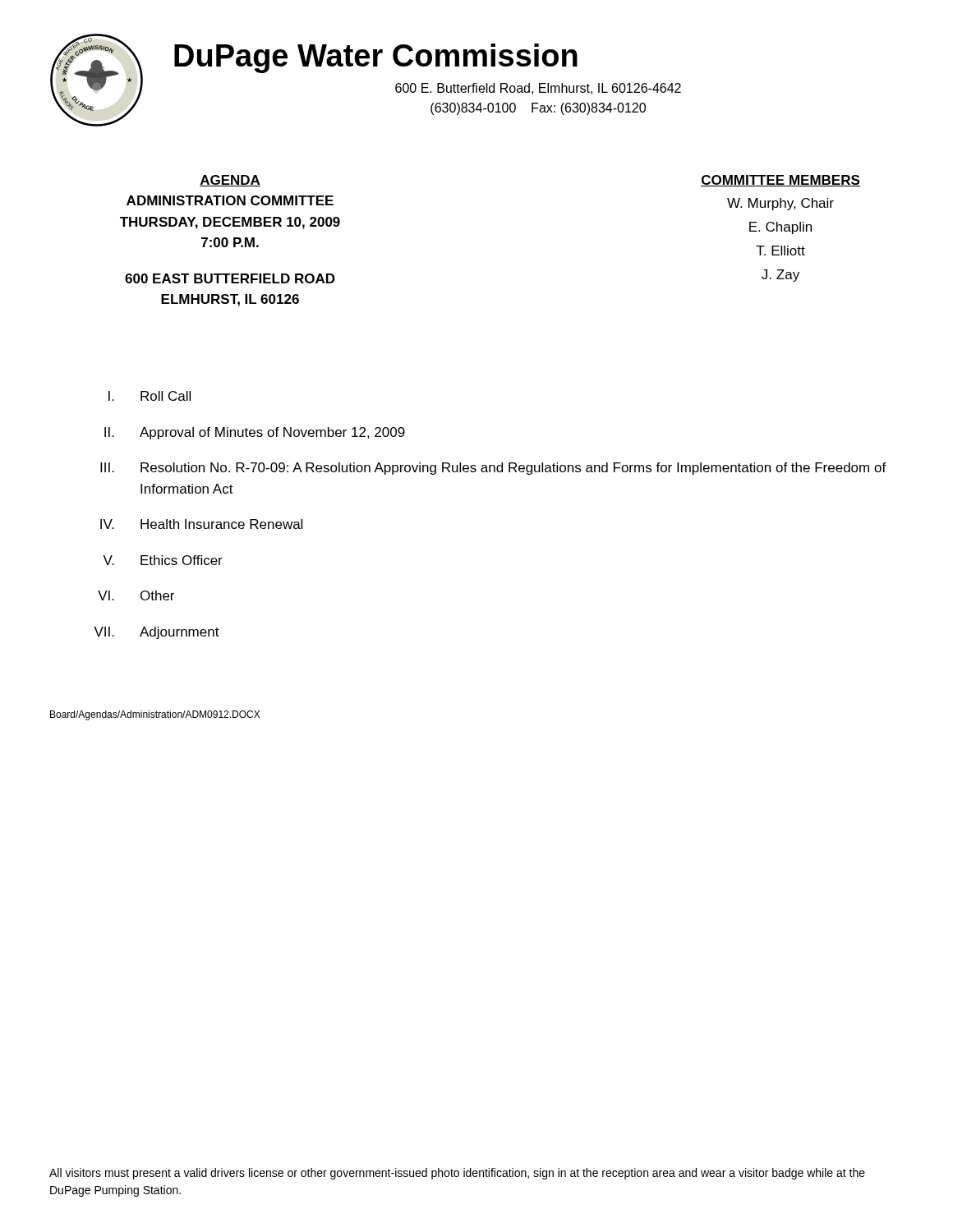Click where it says "IV. Health Insurance Renewal"
This screenshot has width=953, height=1232.
201,524
